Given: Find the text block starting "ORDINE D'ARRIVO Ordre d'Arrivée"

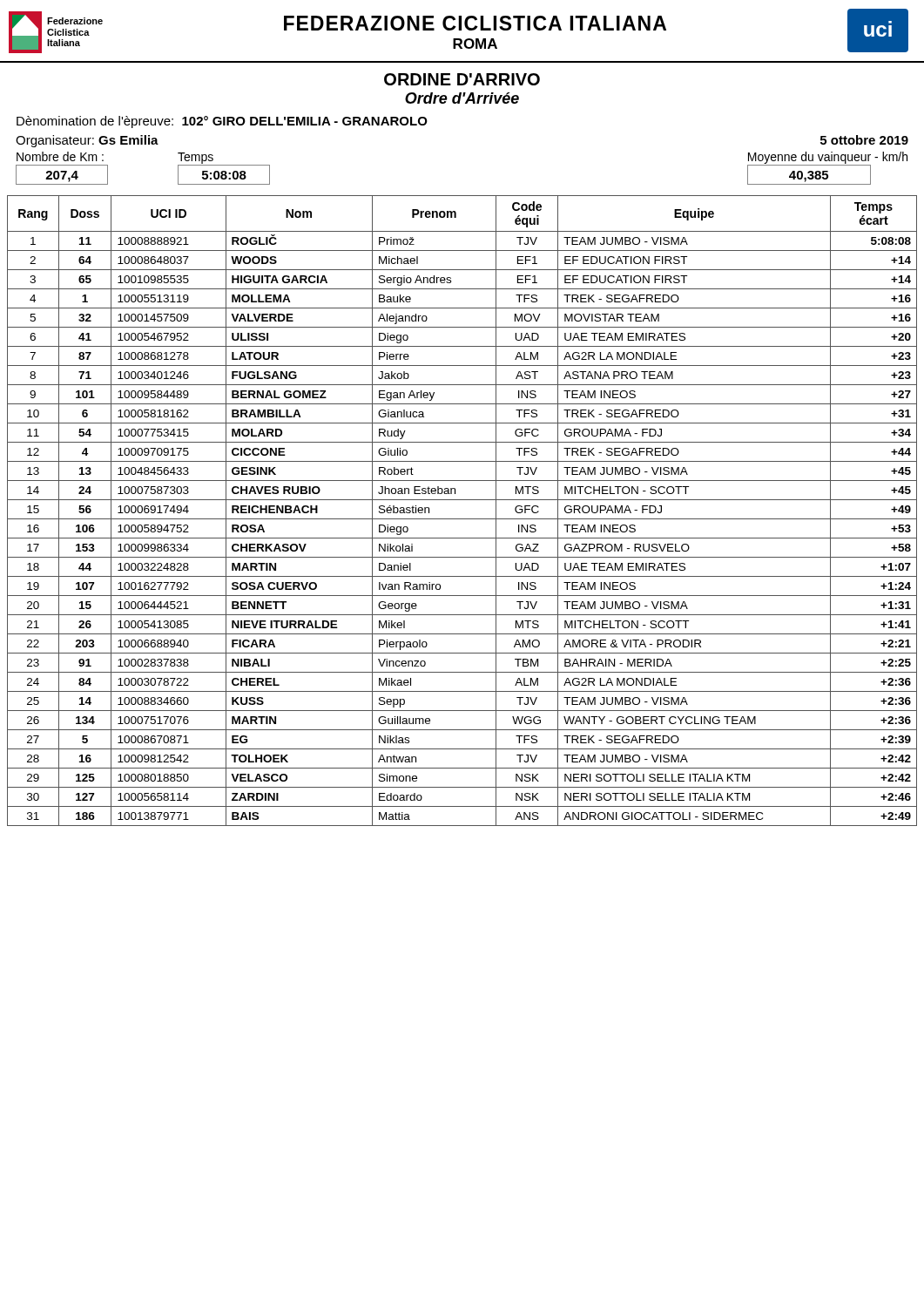Looking at the screenshot, I should 462,89.
